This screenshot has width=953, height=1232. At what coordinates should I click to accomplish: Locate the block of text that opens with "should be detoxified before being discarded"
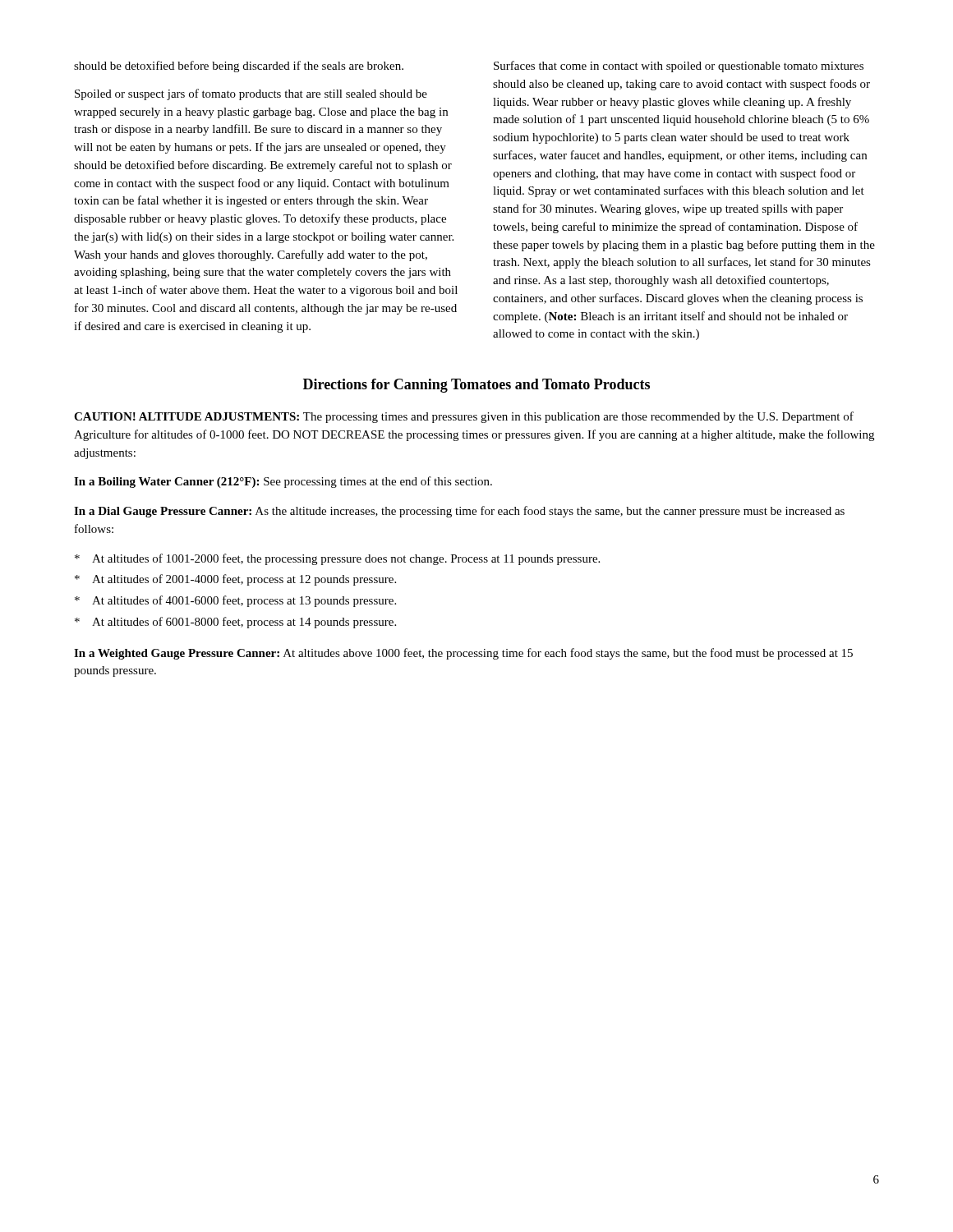pyautogui.click(x=267, y=196)
